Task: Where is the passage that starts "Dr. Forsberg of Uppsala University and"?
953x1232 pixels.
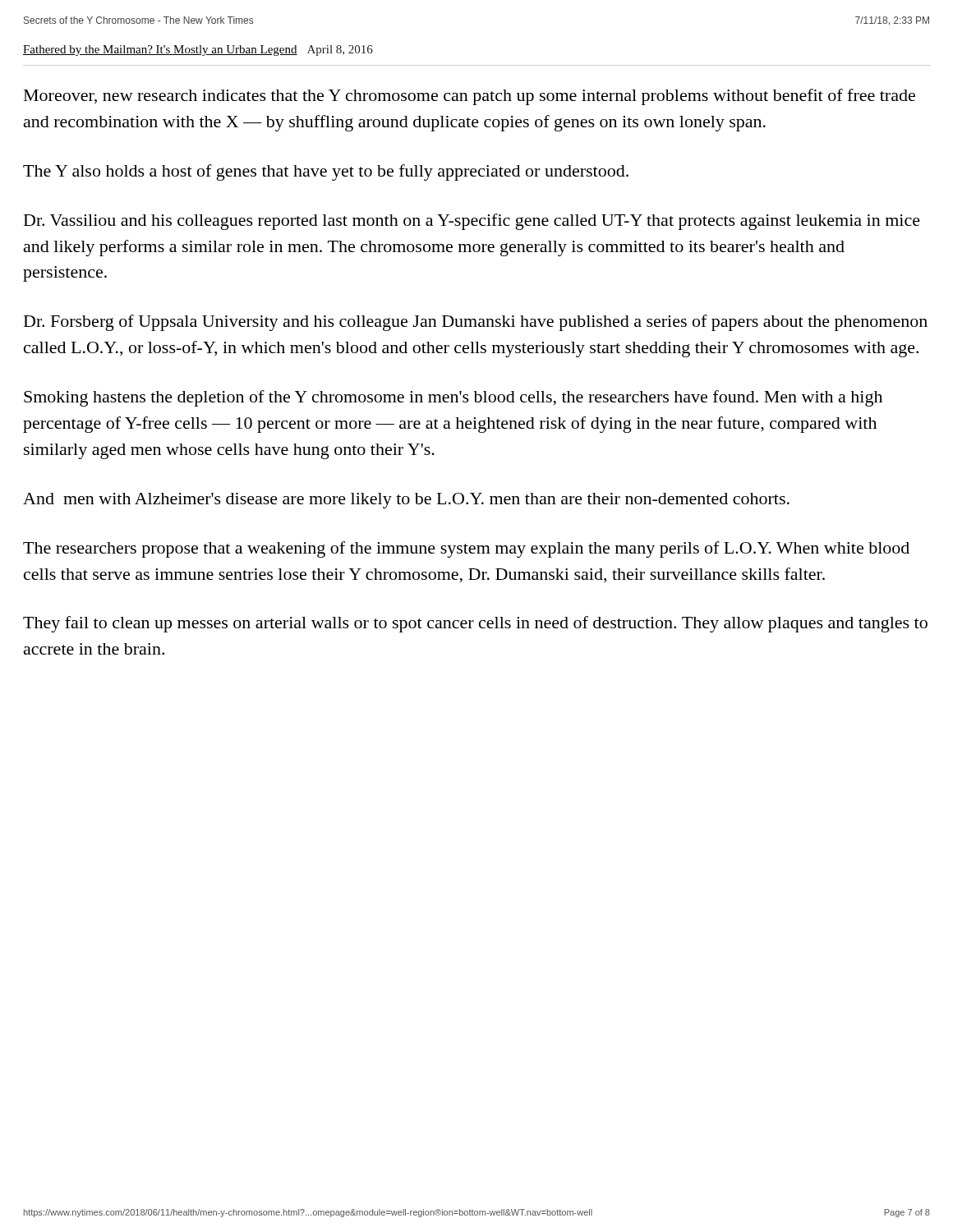Action: 475,334
